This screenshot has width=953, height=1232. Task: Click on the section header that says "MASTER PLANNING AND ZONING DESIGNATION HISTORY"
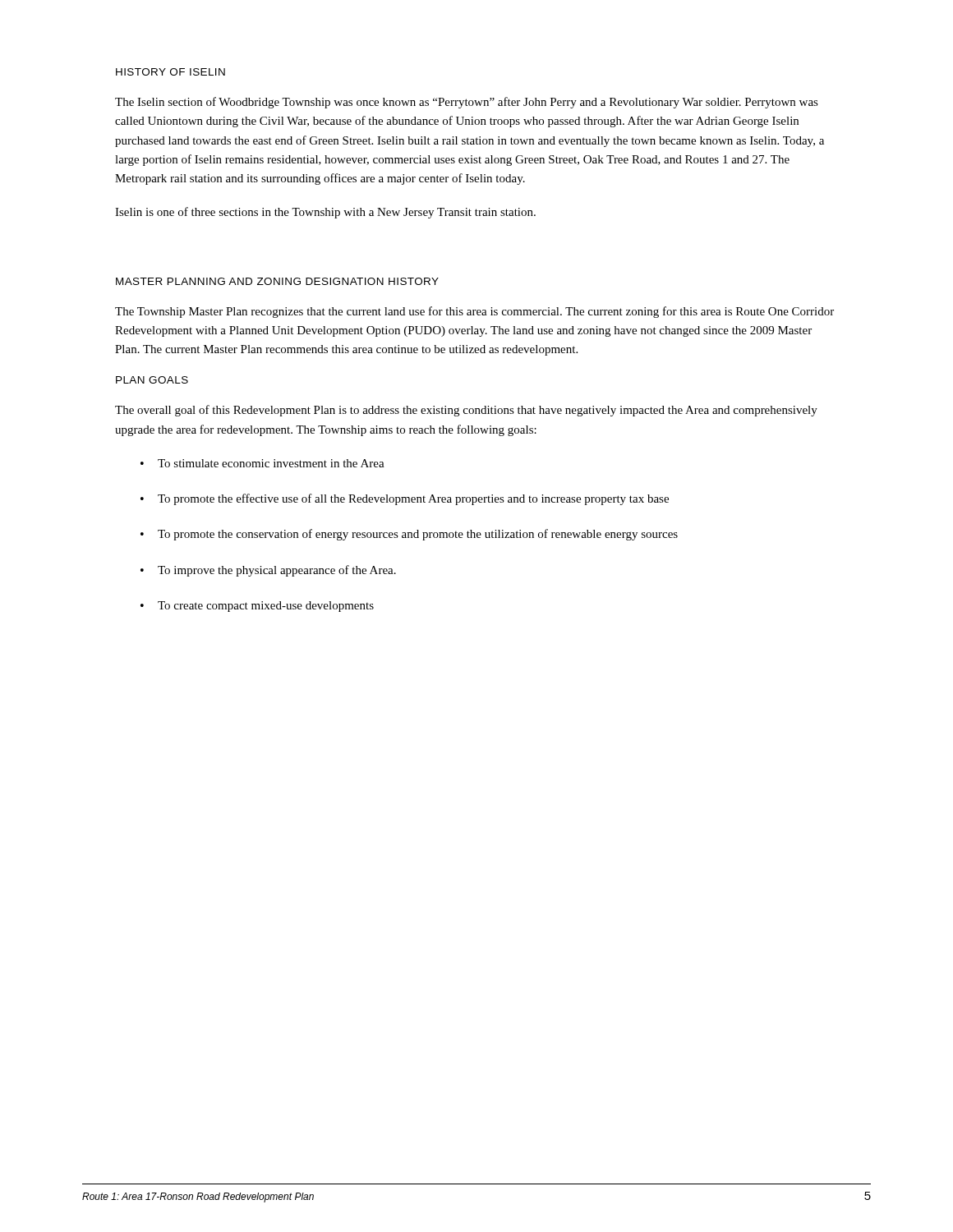point(277,281)
